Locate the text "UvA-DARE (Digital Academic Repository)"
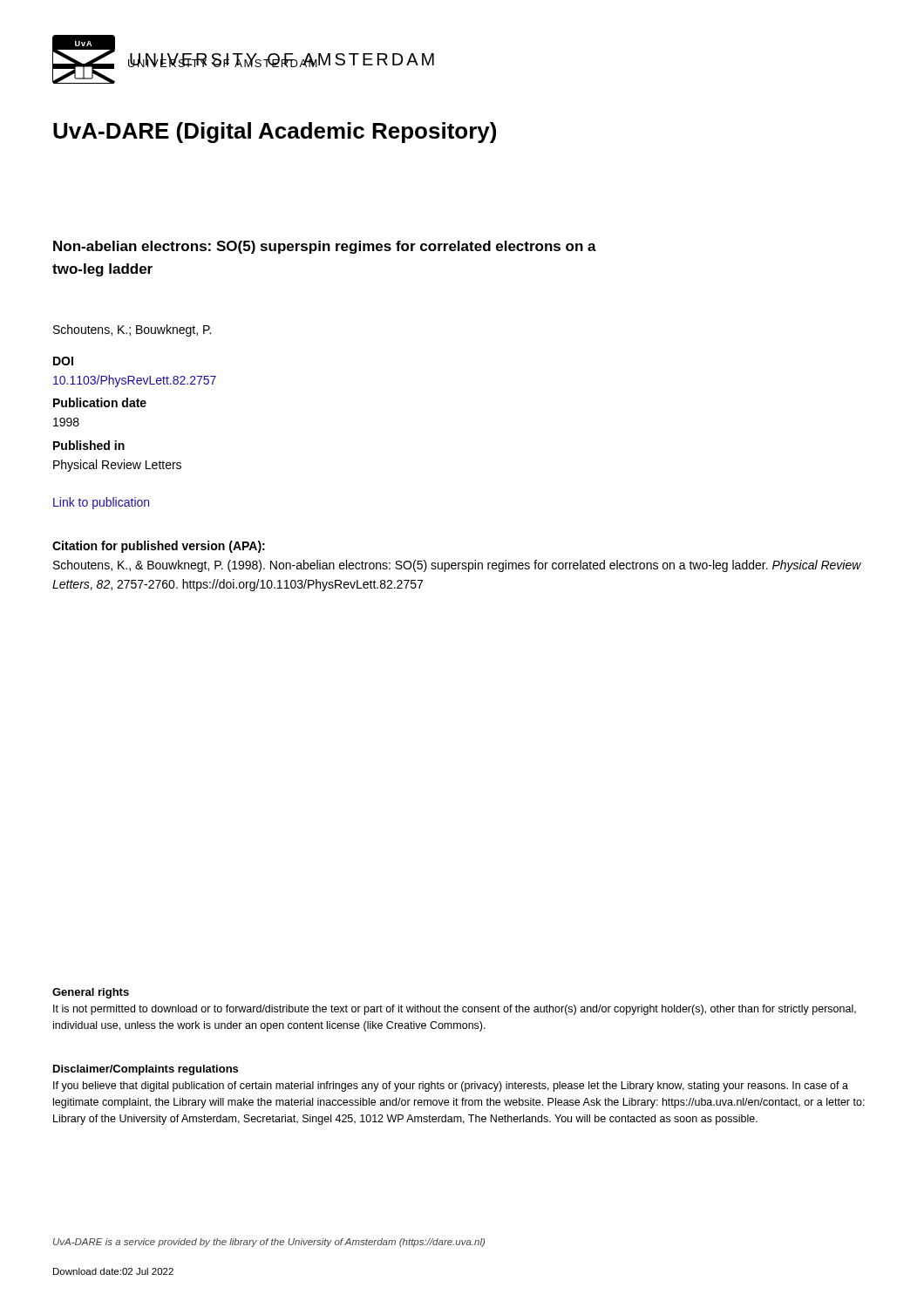924x1308 pixels. (275, 131)
